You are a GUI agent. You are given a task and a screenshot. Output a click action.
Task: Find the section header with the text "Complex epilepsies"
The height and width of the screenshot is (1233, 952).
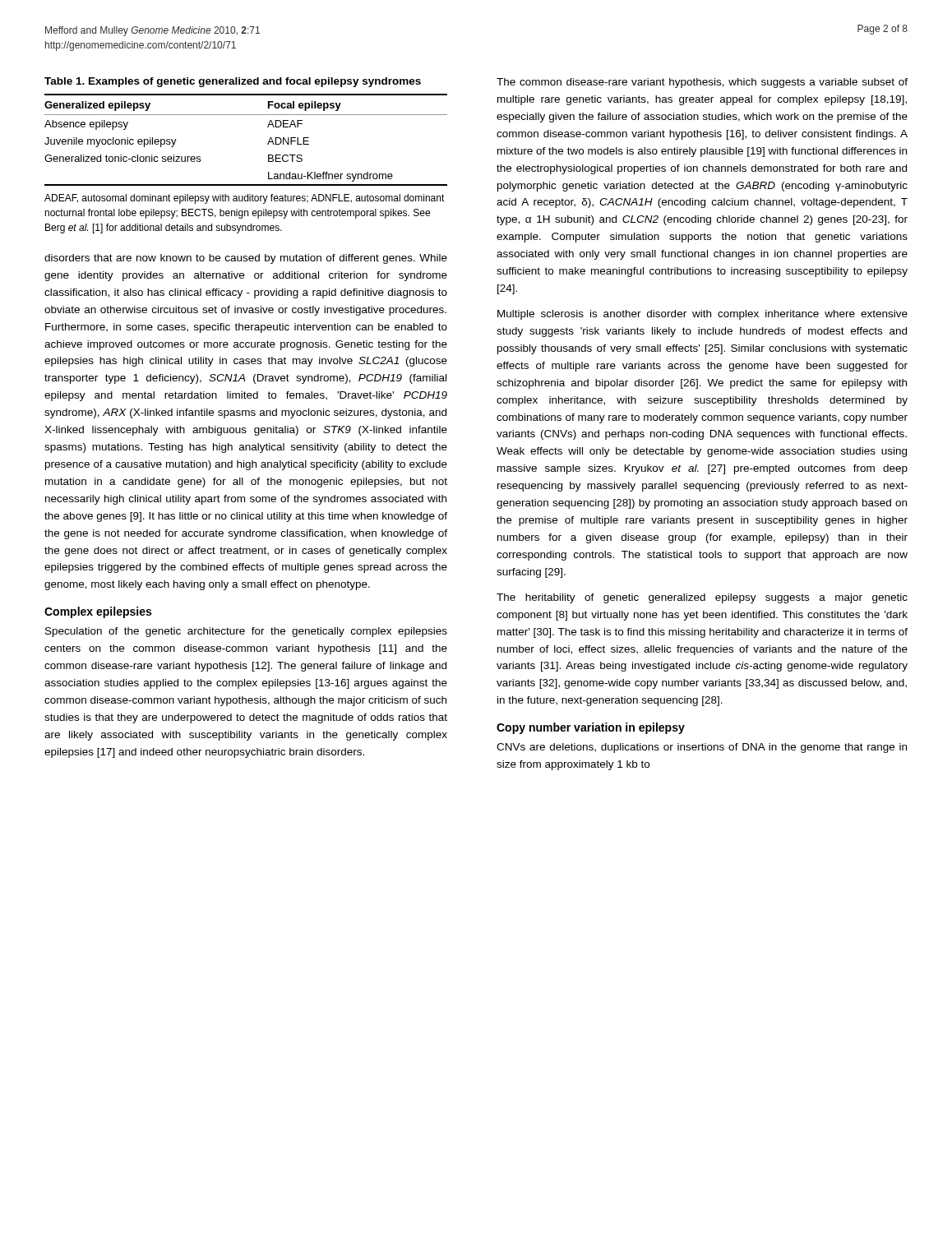(98, 612)
